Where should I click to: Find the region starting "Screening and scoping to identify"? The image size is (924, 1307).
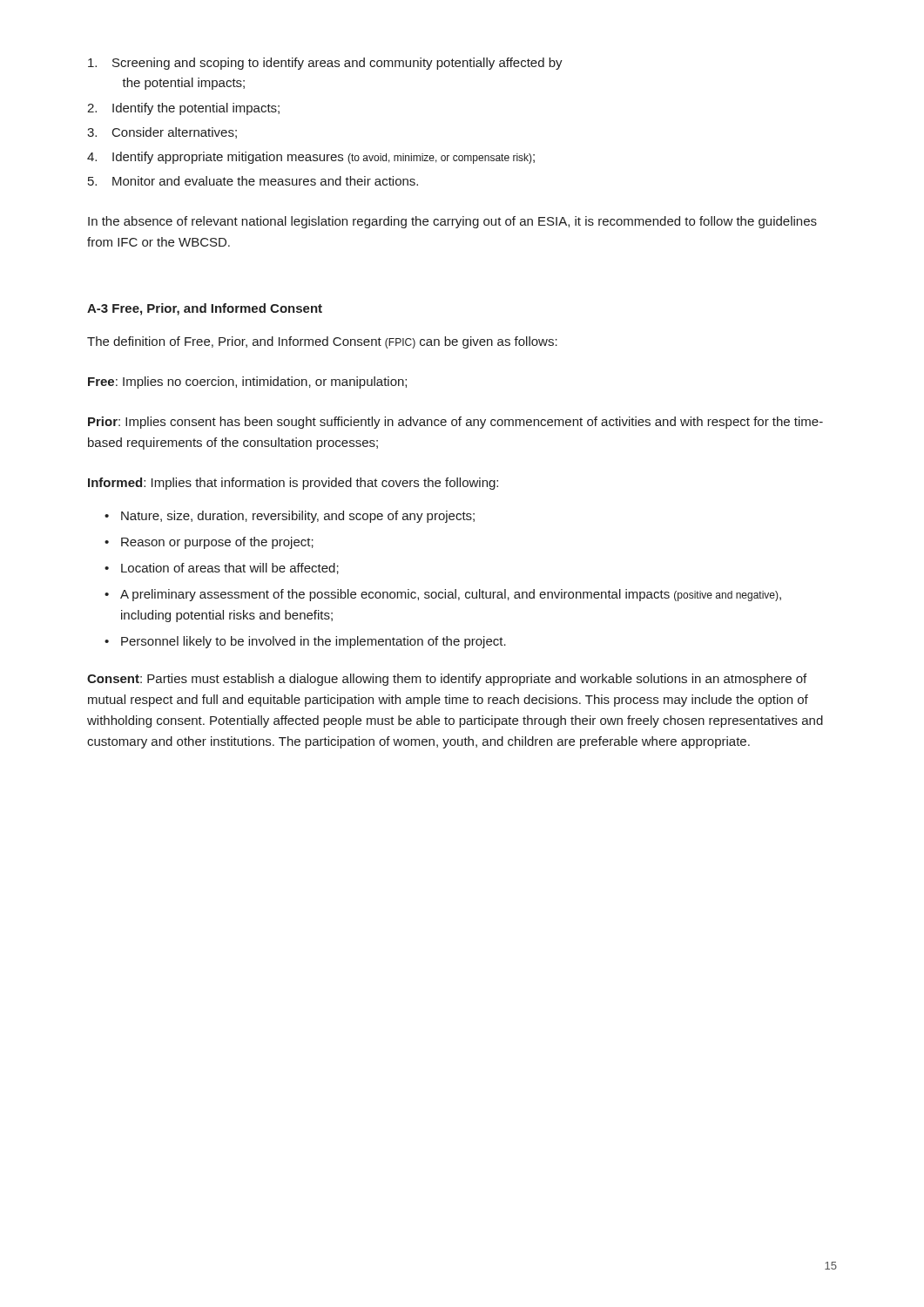coord(325,73)
